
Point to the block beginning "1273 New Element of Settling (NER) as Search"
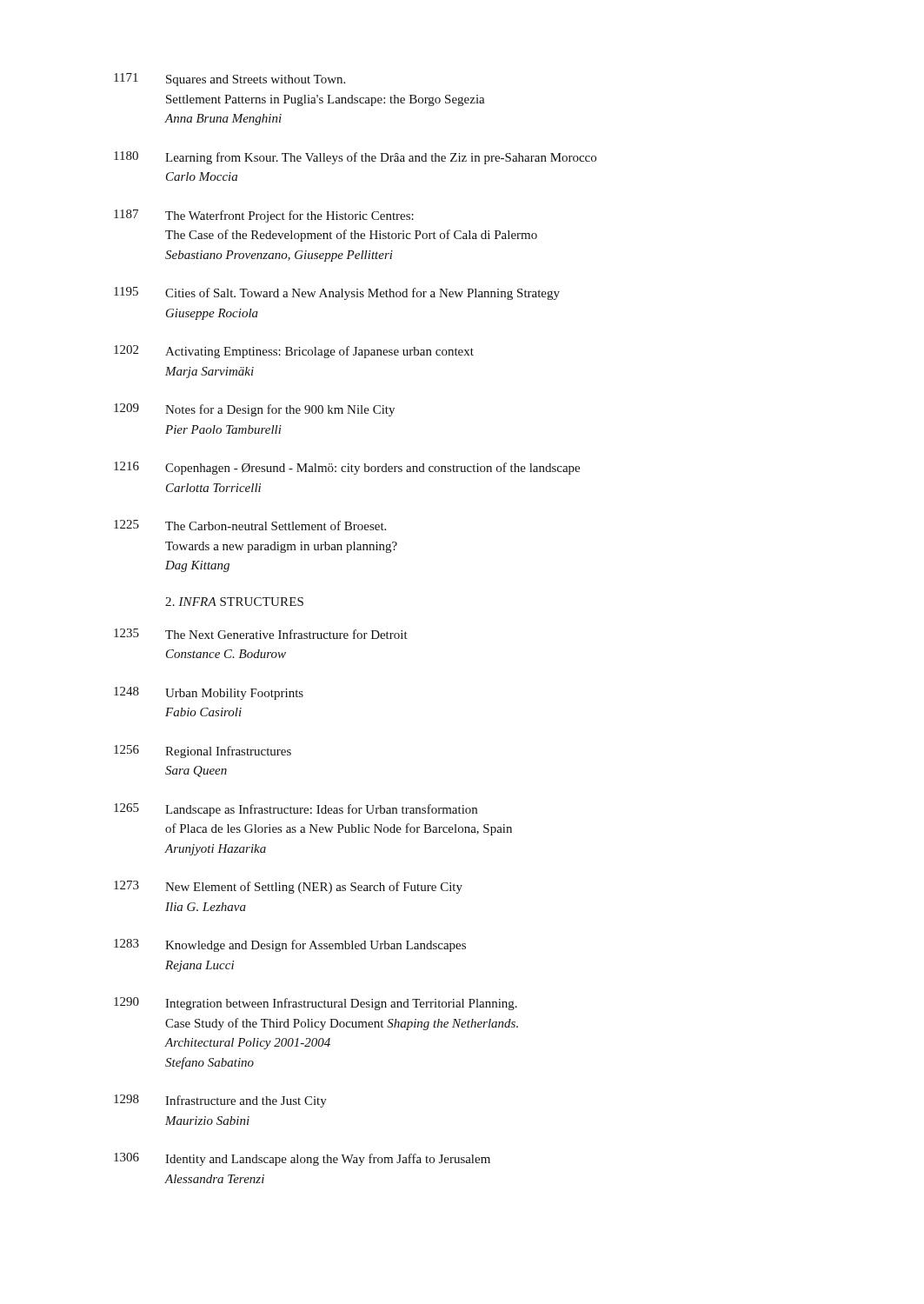tap(462, 897)
